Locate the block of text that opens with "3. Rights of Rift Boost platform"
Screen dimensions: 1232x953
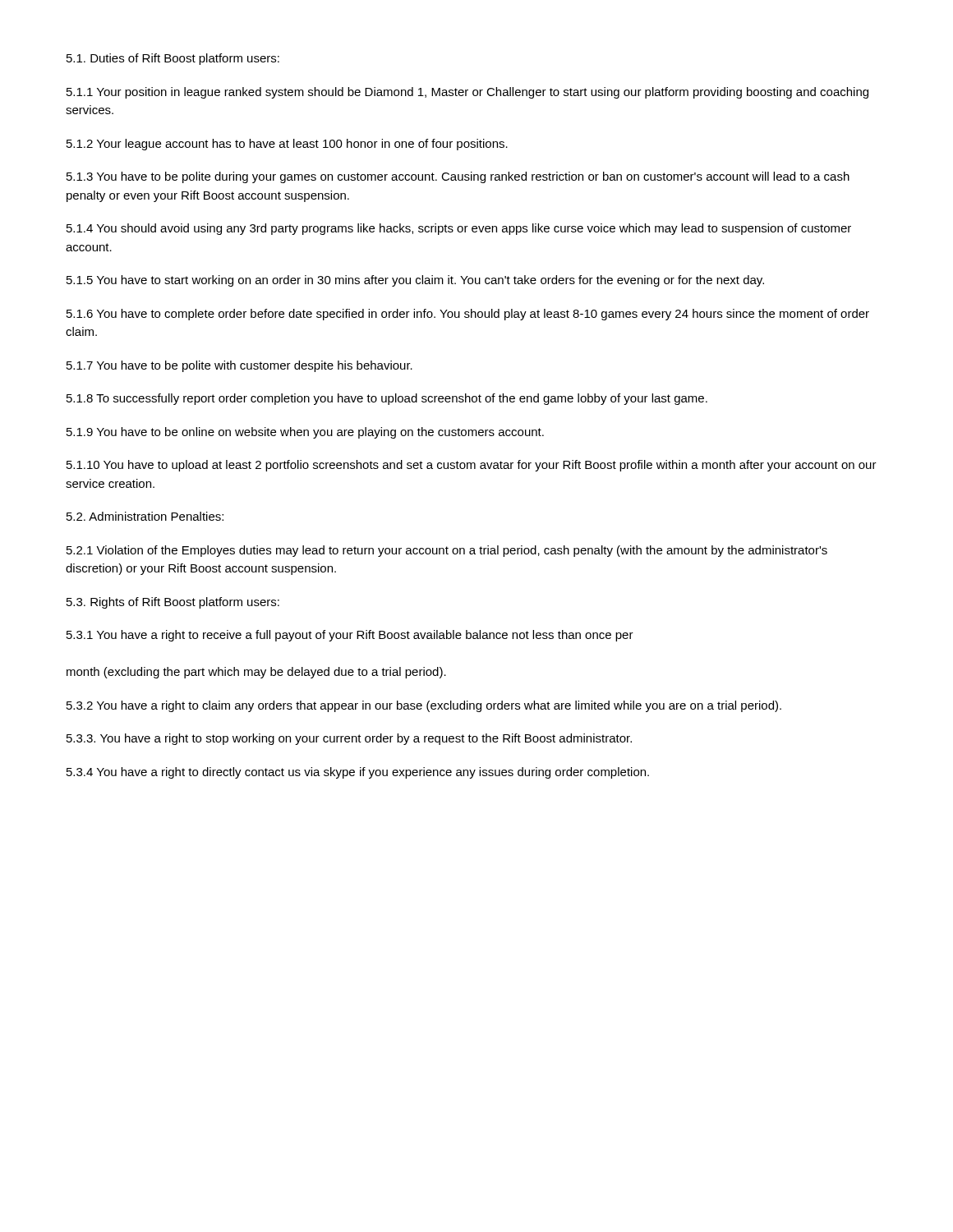(x=173, y=601)
